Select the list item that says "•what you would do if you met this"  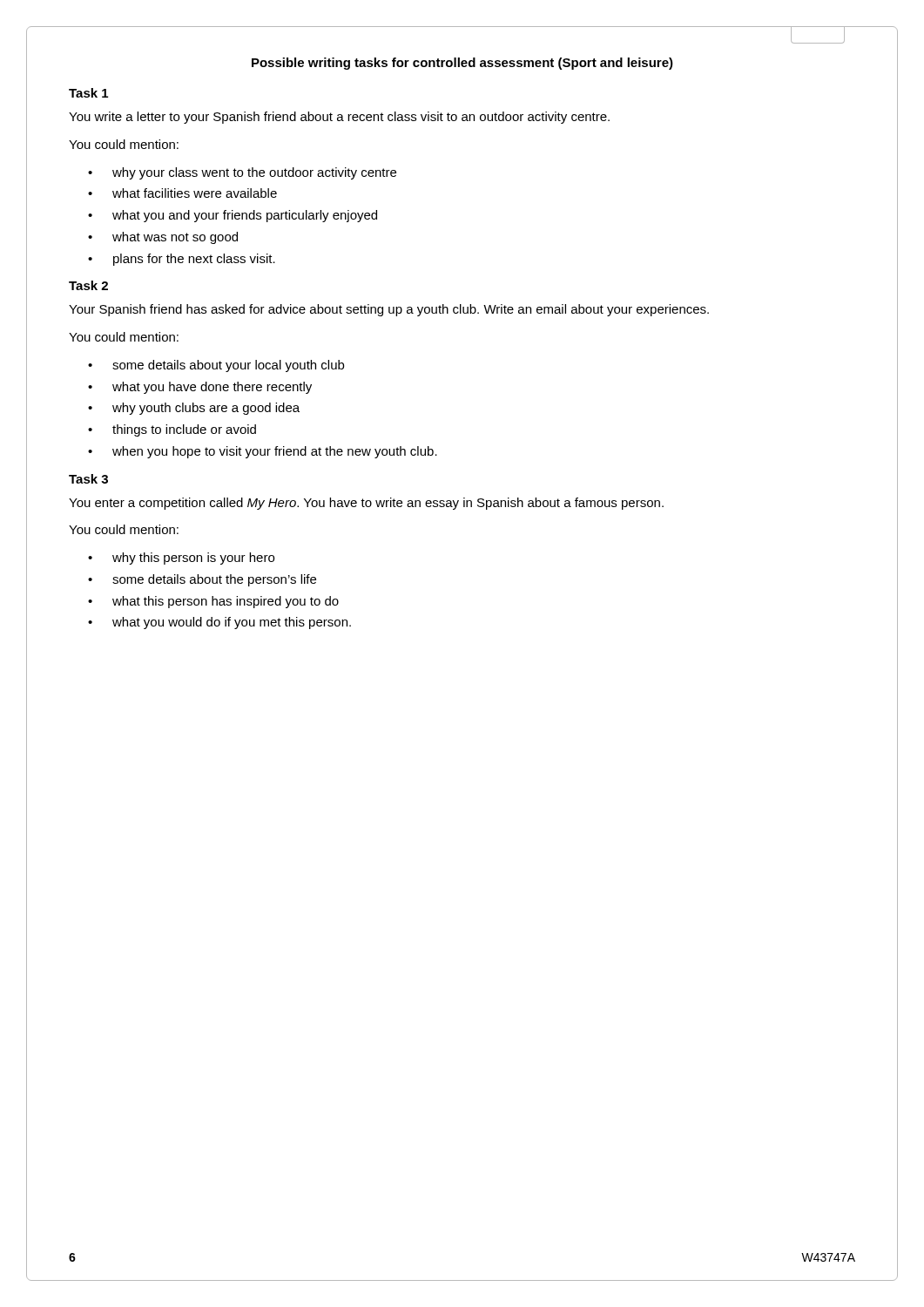(x=220, y=622)
